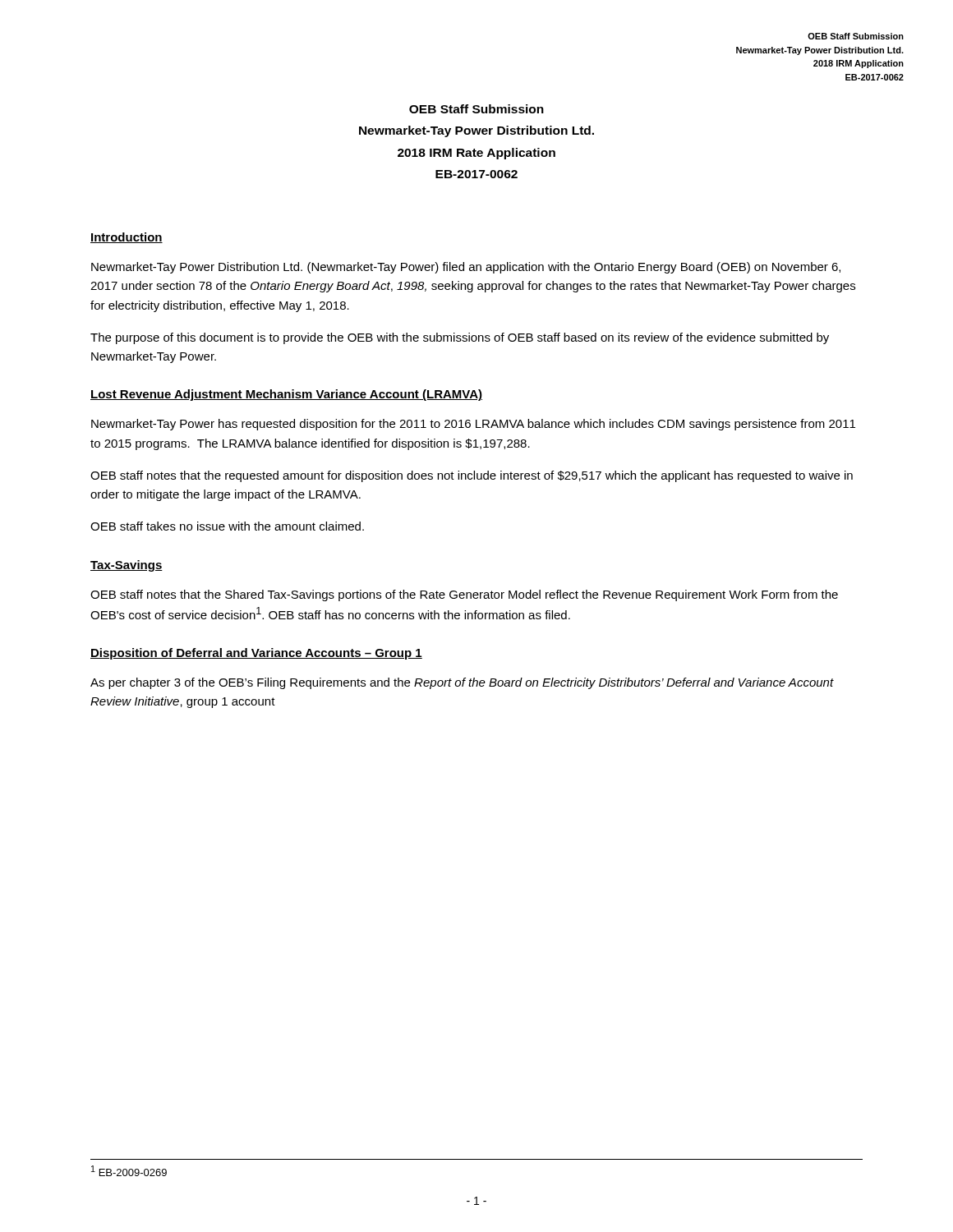Point to the element starting "Newmarket-Tay Power Distribution Ltd."
The image size is (953, 1232).
476,286
